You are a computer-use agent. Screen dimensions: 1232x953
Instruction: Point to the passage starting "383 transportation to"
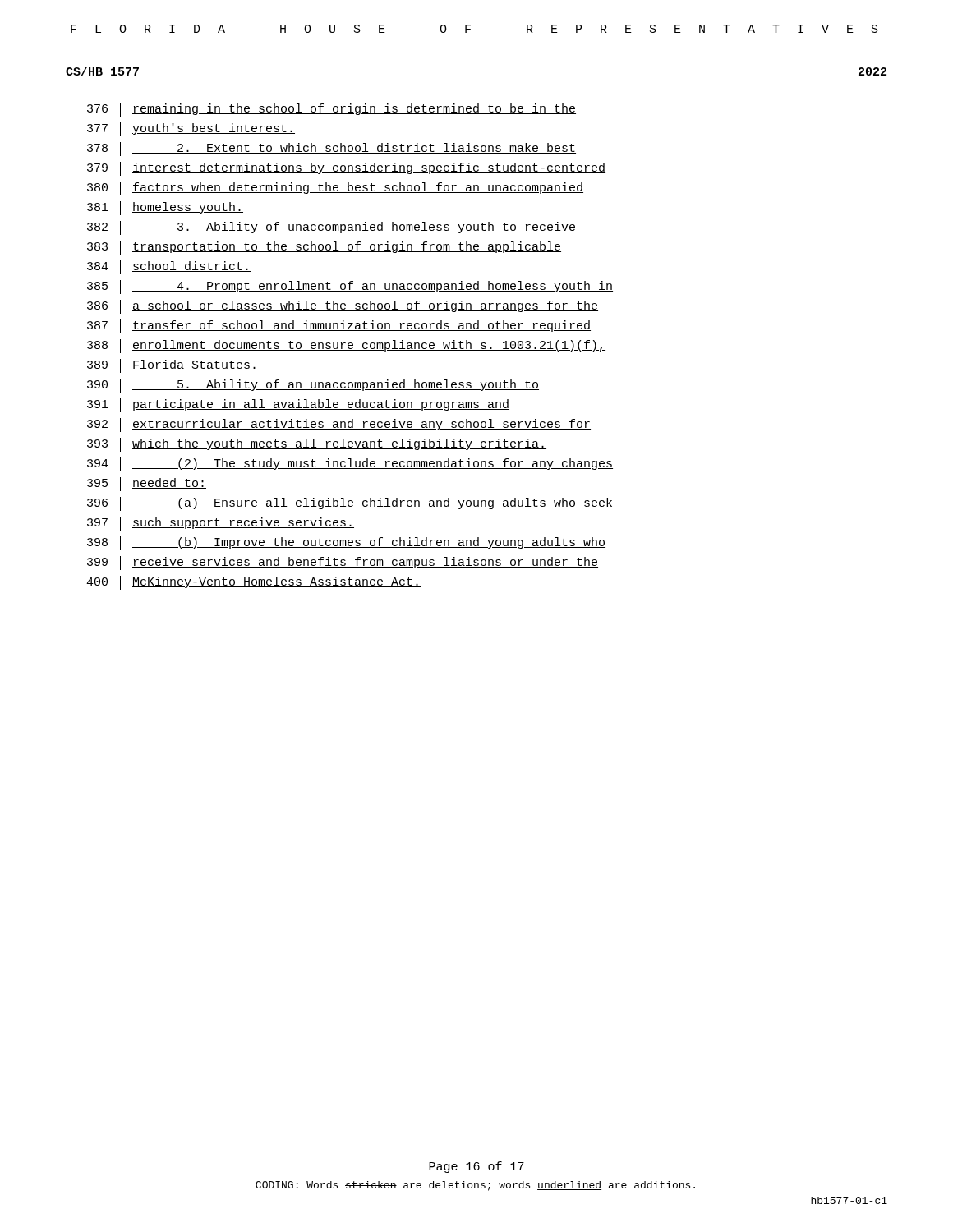tap(313, 248)
